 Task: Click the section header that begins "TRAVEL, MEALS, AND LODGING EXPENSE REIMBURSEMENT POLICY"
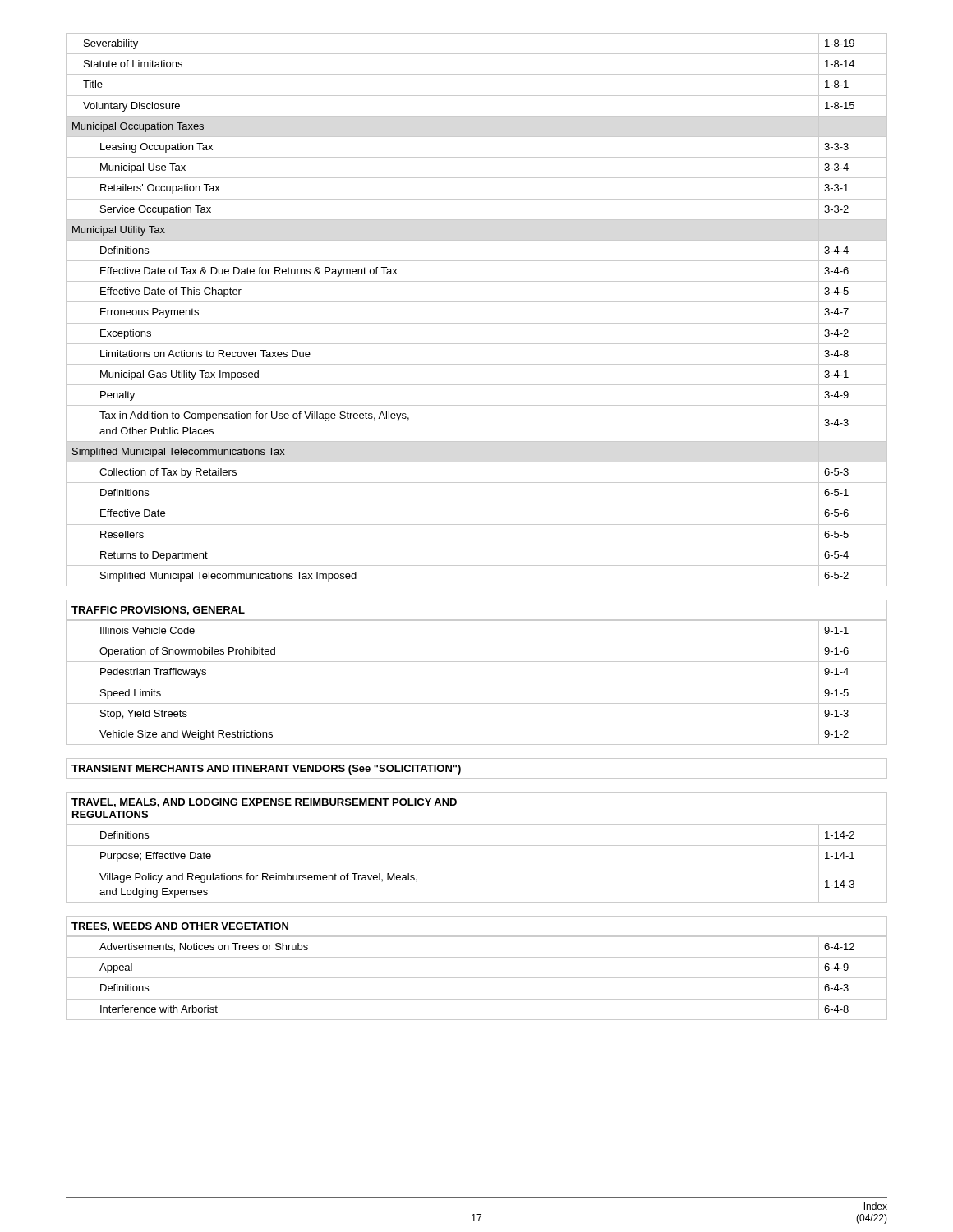pos(476,808)
